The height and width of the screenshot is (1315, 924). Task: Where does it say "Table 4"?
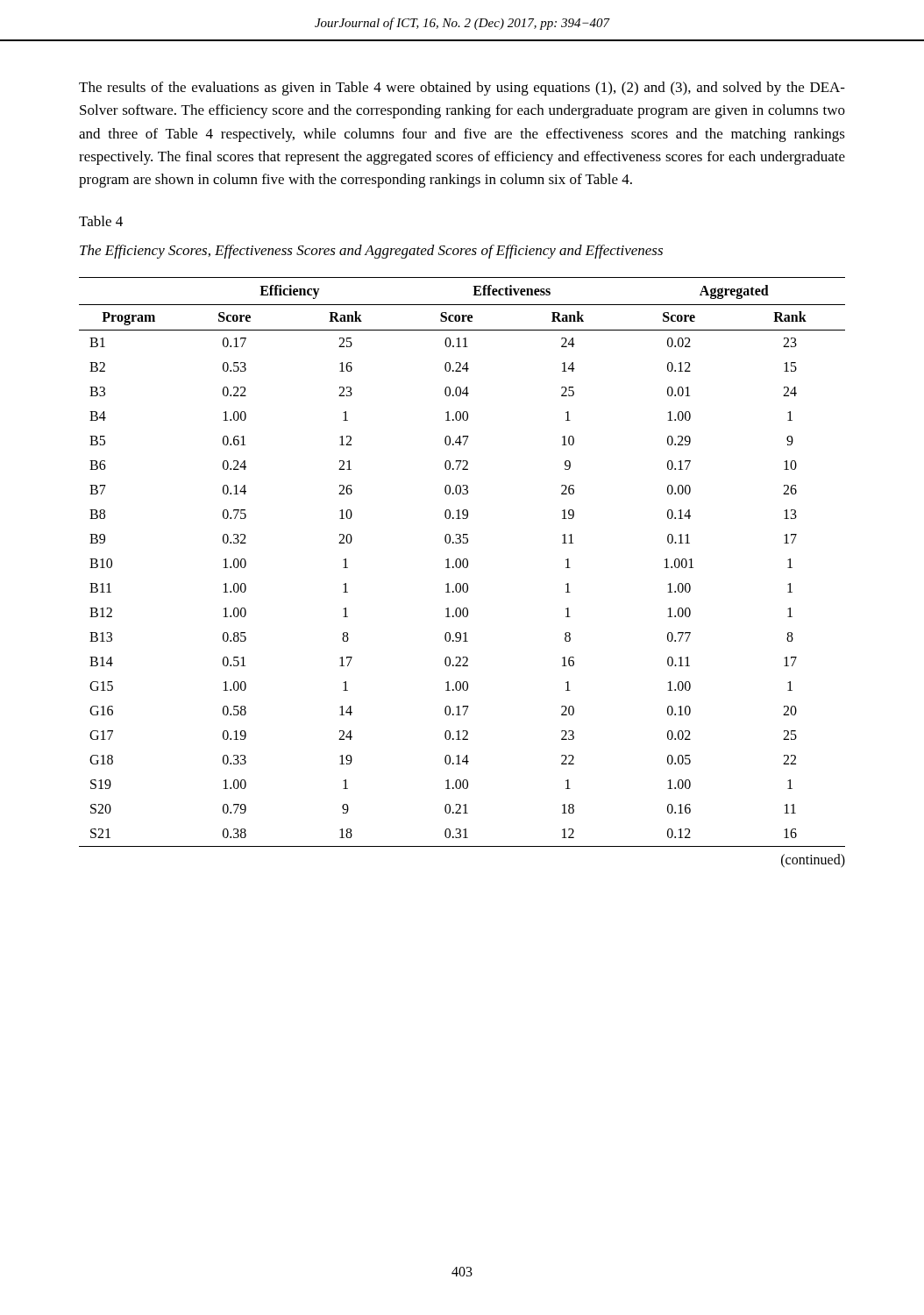pyautogui.click(x=101, y=221)
